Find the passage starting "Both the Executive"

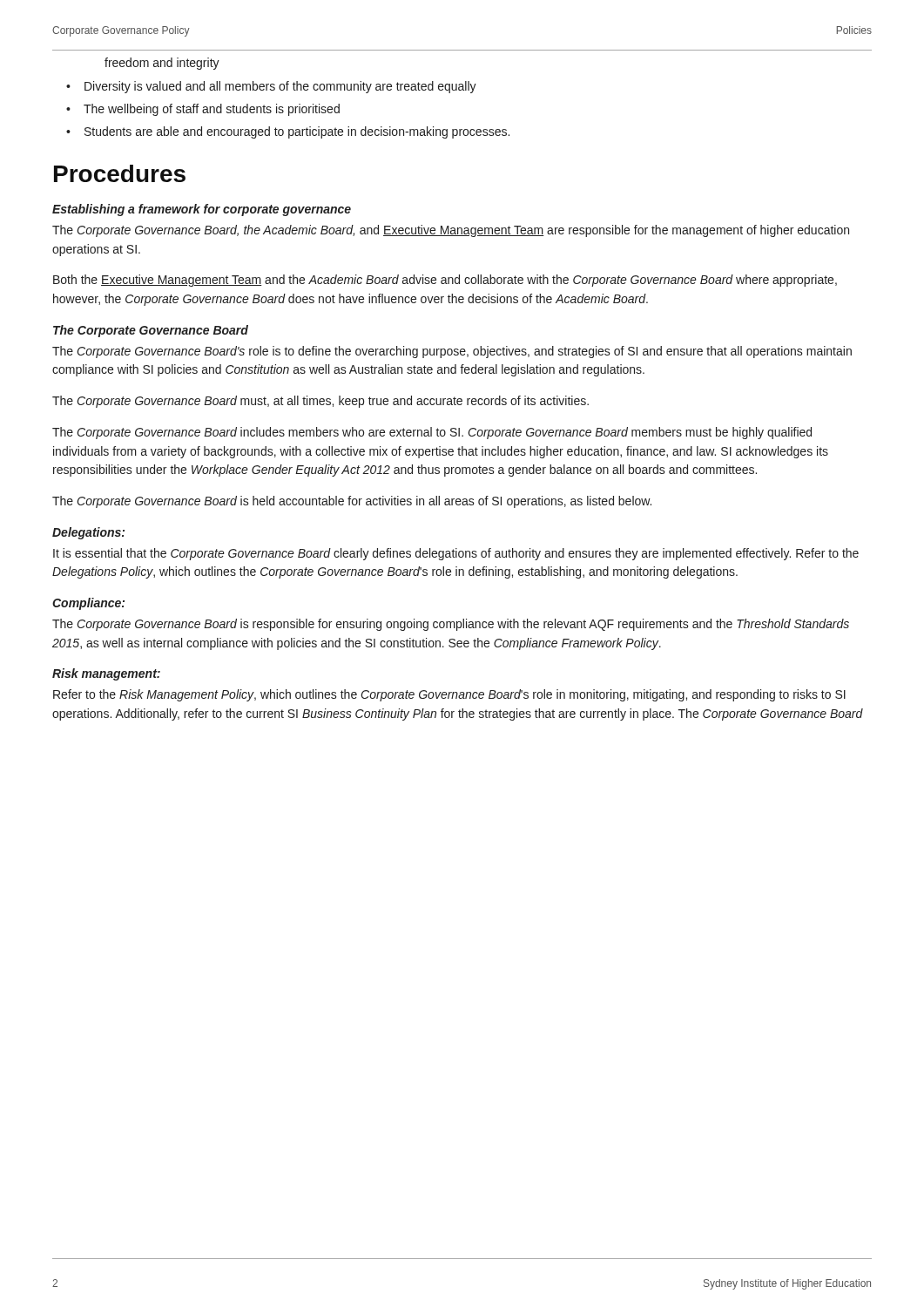[445, 289]
